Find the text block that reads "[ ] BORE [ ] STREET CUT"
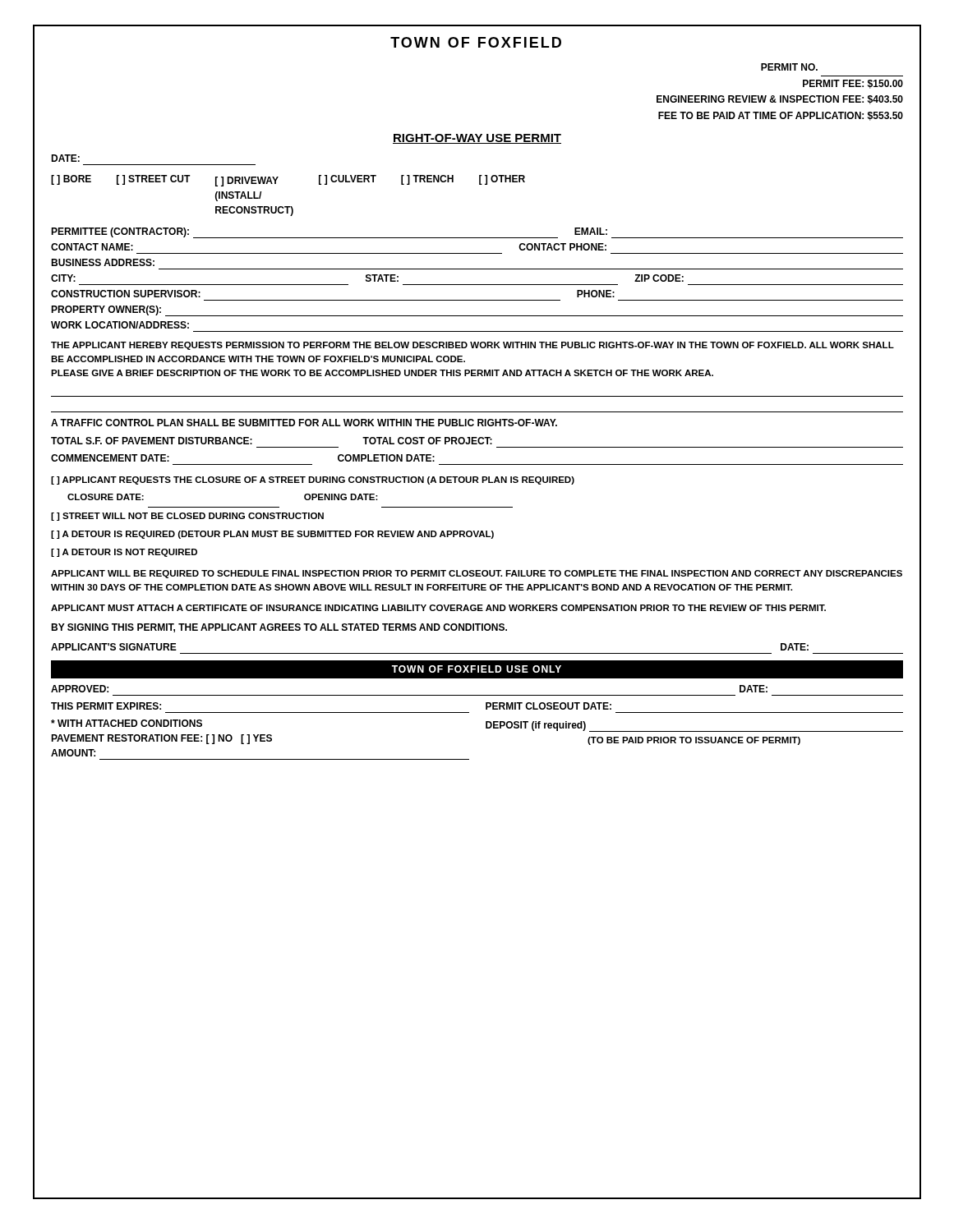The image size is (954, 1232). [288, 195]
